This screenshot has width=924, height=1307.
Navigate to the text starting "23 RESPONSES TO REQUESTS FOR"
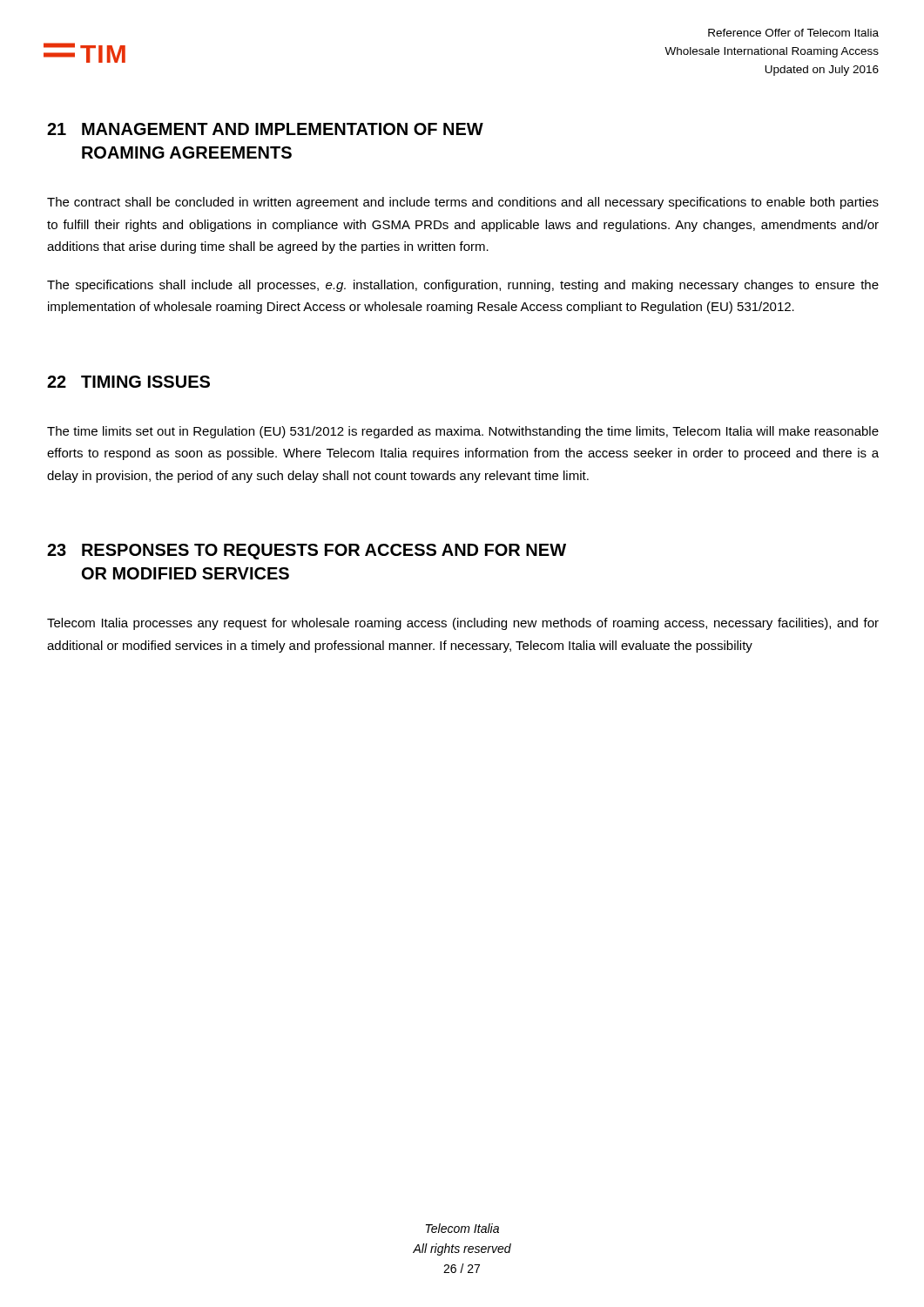click(x=307, y=562)
